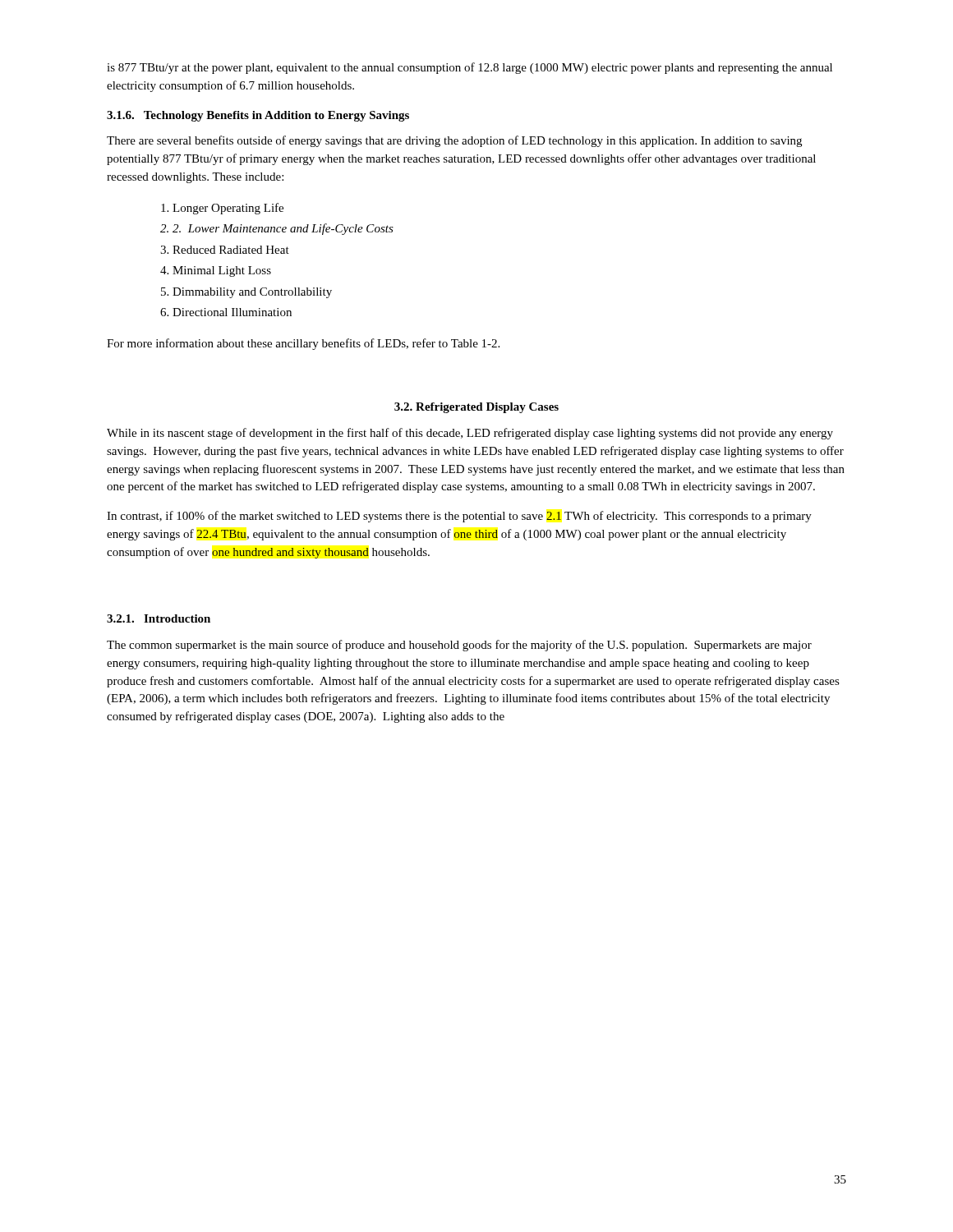Select the text block that says "In contrast, if 100% of the market"

(x=476, y=534)
